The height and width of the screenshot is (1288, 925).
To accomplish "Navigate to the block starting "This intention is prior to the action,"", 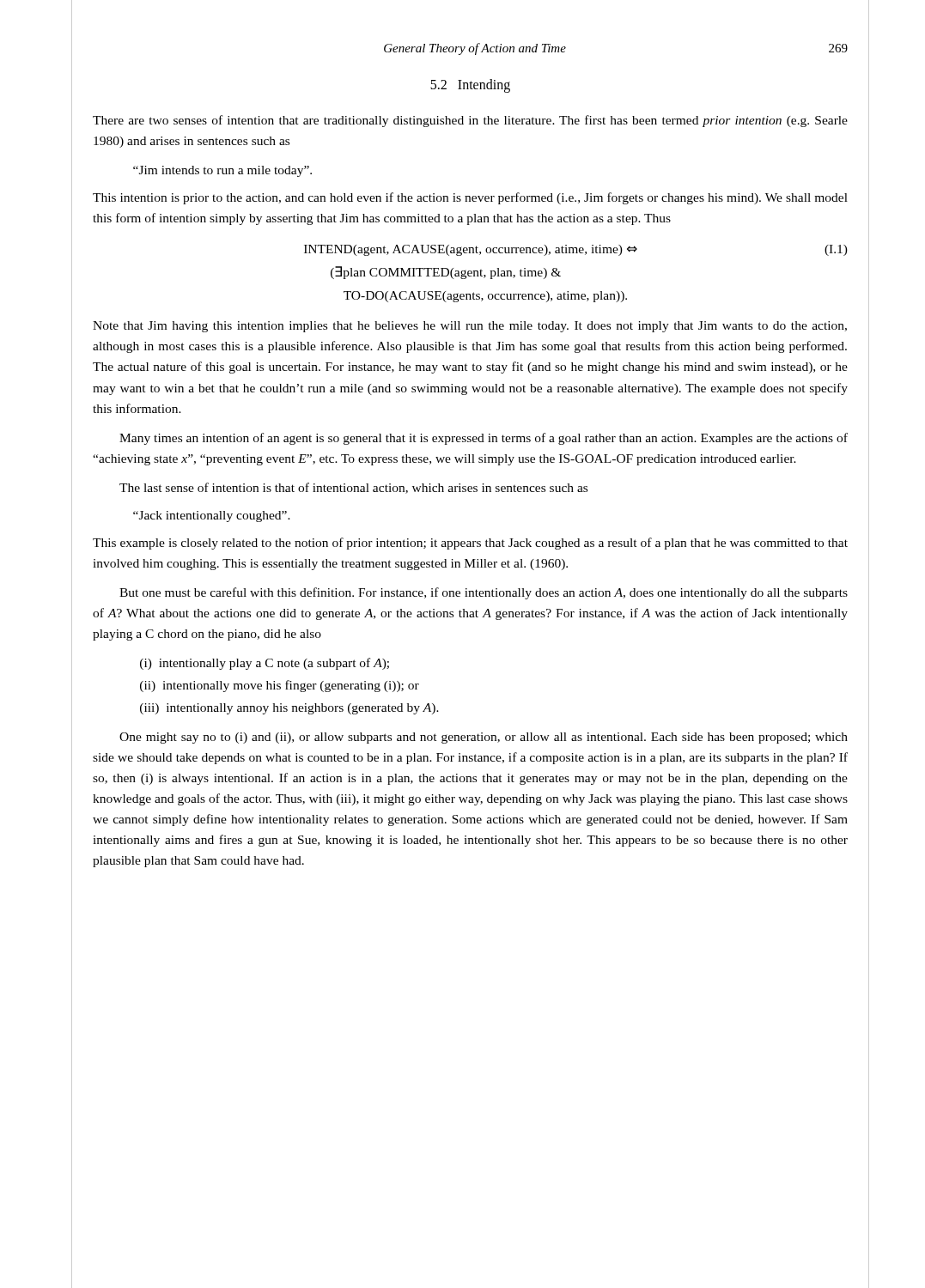I will (x=470, y=208).
